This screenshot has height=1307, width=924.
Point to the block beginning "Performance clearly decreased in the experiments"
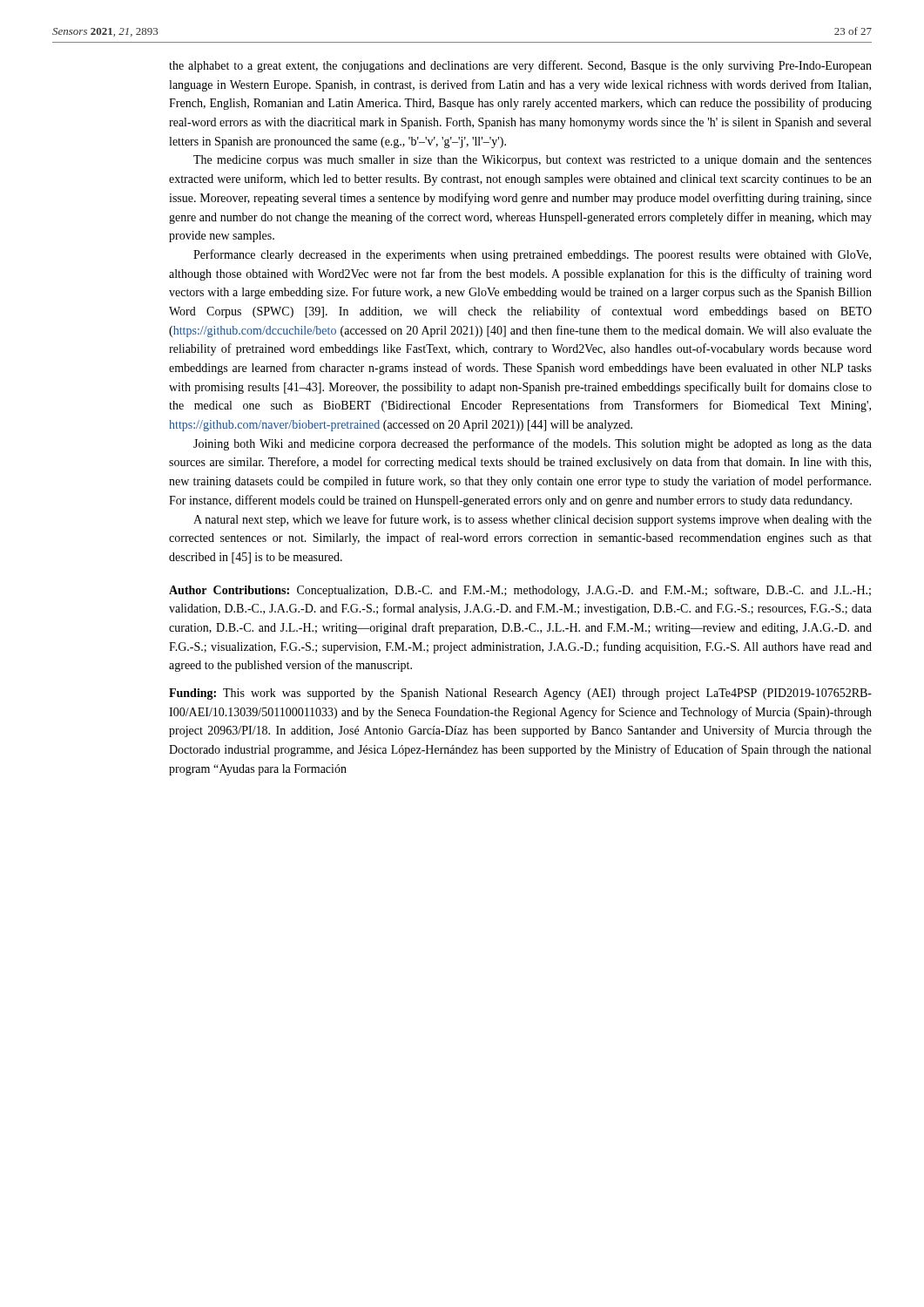tap(520, 340)
